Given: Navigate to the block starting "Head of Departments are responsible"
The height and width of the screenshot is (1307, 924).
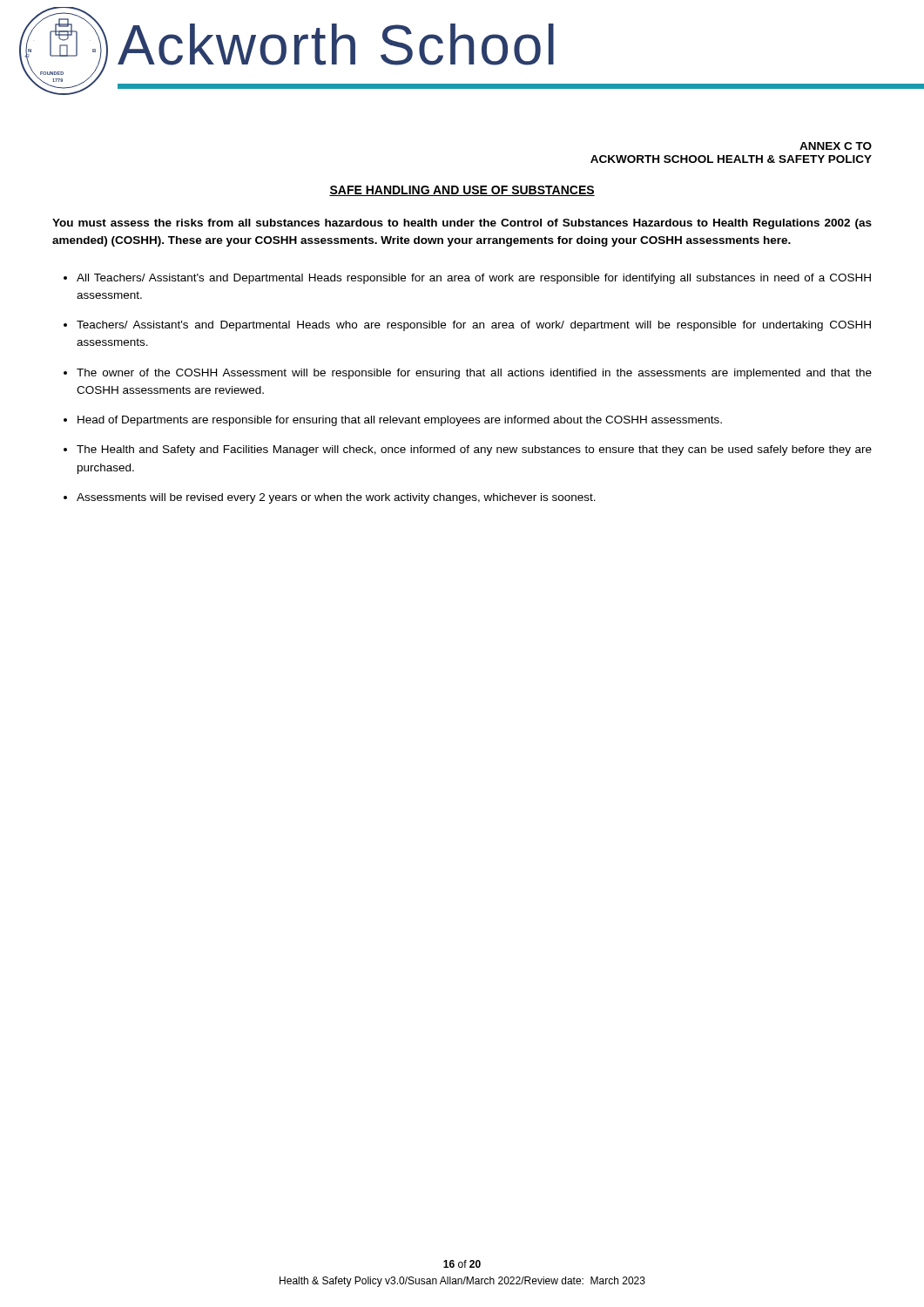Looking at the screenshot, I should [x=400, y=420].
